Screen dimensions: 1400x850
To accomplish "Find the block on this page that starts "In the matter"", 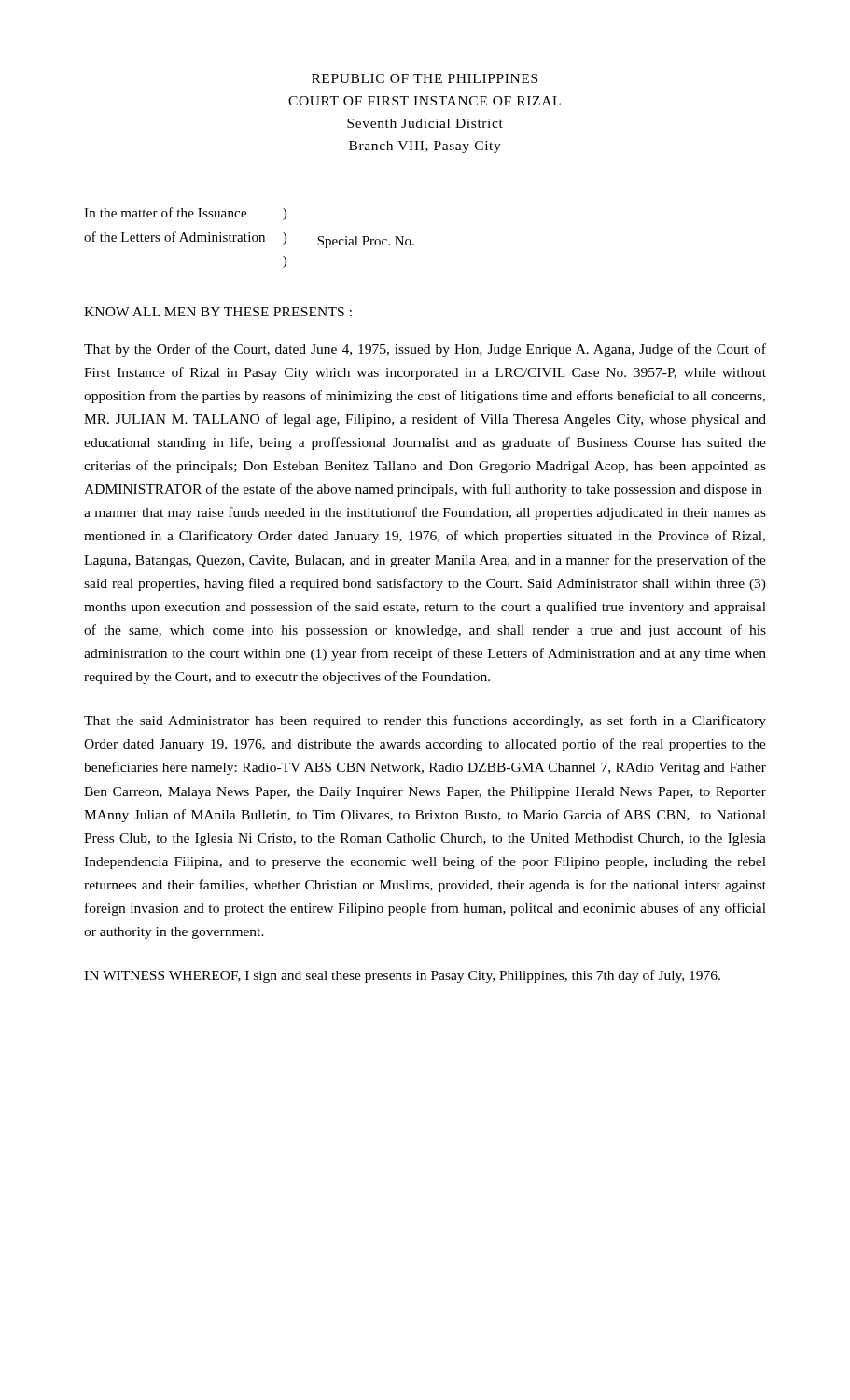I will click(x=185, y=214).
